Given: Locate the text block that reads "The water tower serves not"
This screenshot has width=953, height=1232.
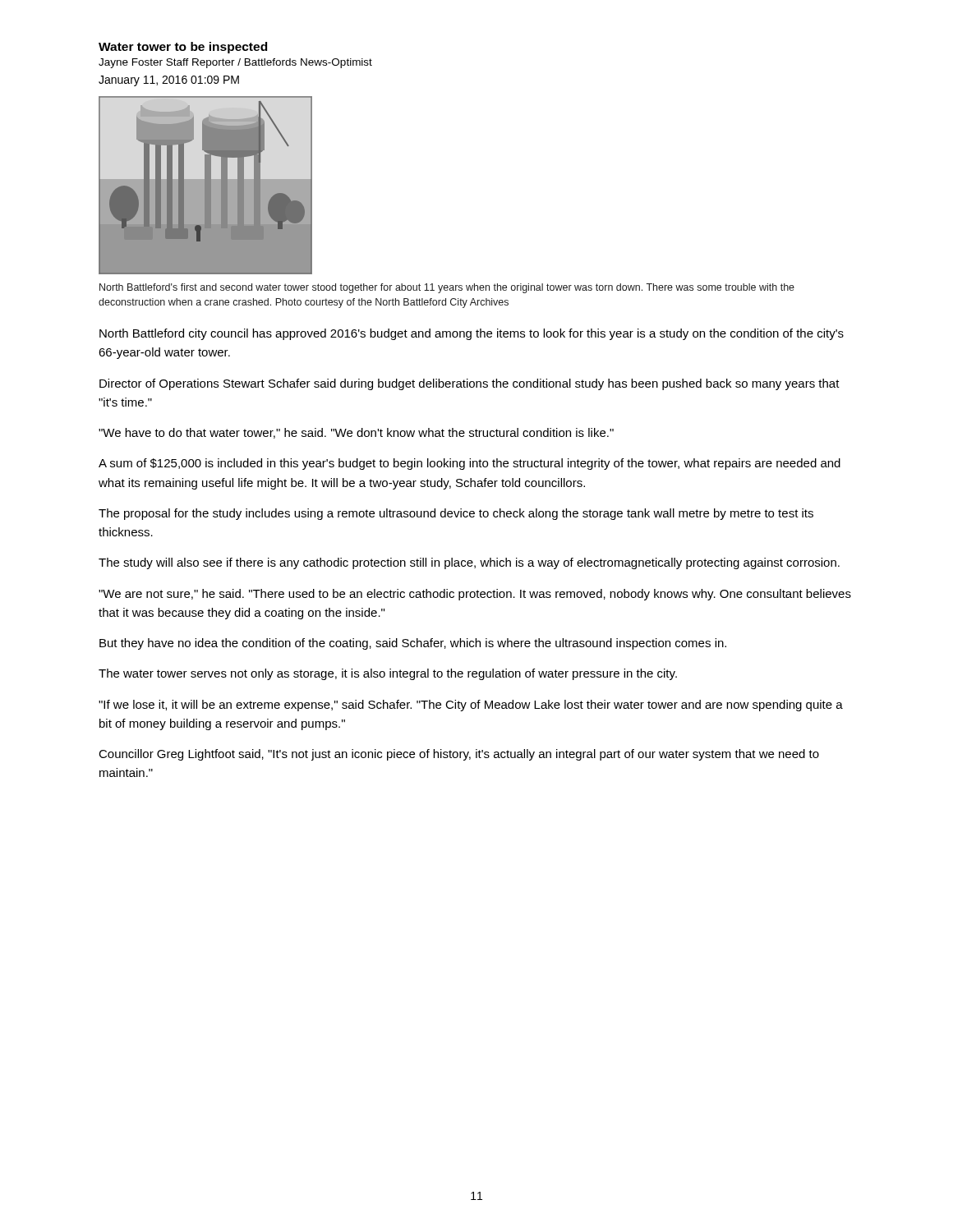Looking at the screenshot, I should pyautogui.click(x=388, y=673).
